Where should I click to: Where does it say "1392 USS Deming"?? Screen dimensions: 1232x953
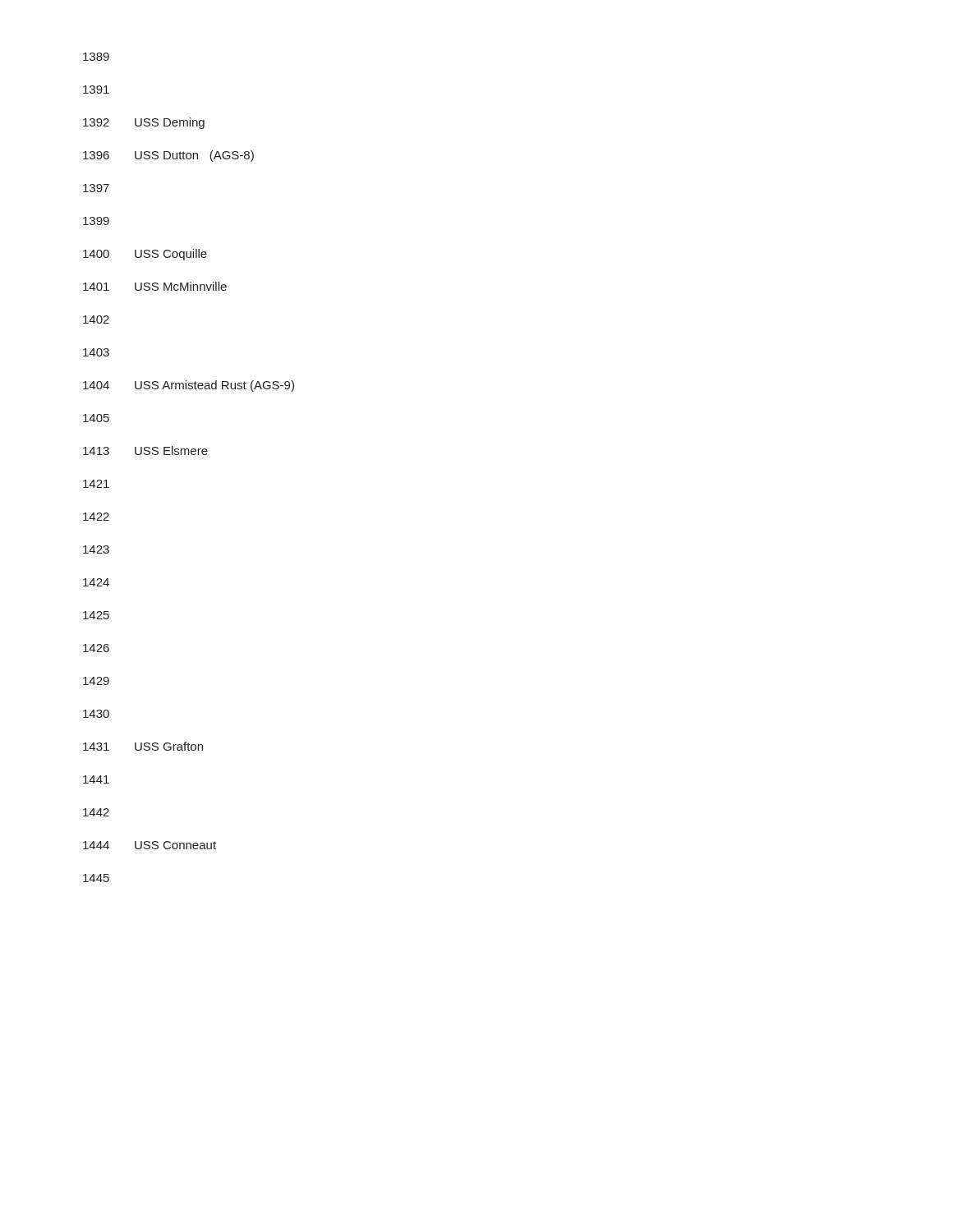point(144,122)
